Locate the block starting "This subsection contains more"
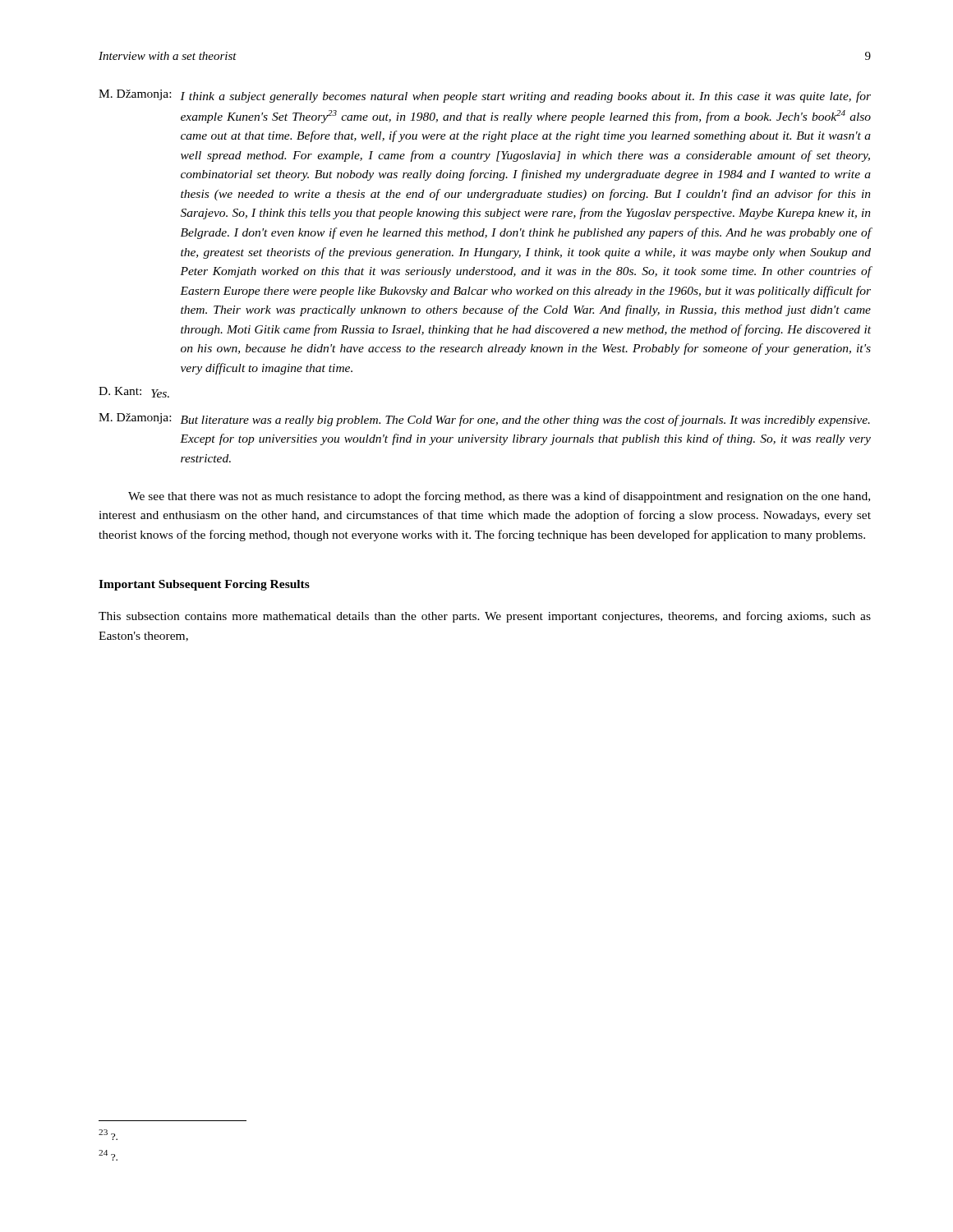953x1232 pixels. (485, 625)
